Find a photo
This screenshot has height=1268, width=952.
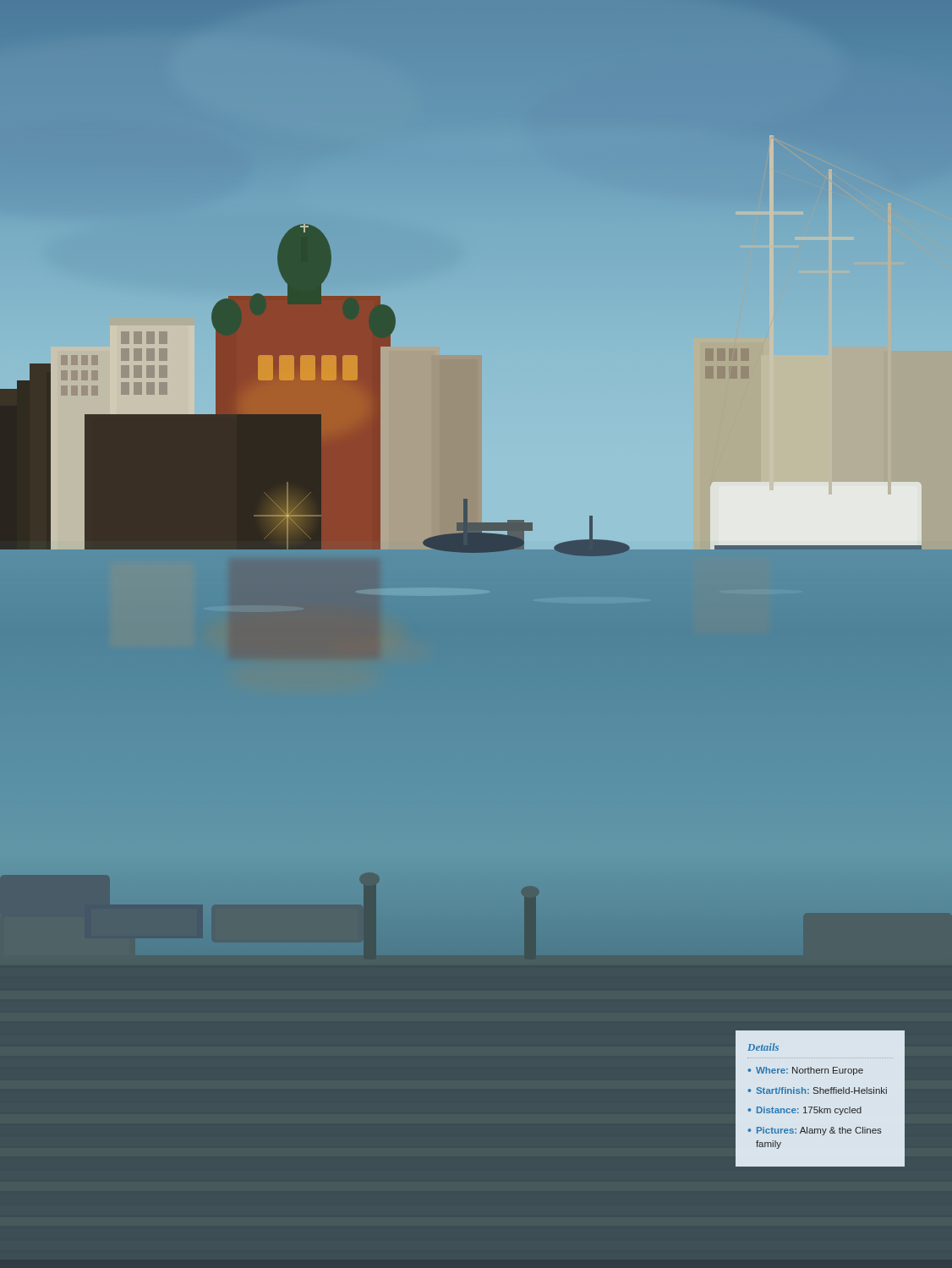coord(476,634)
